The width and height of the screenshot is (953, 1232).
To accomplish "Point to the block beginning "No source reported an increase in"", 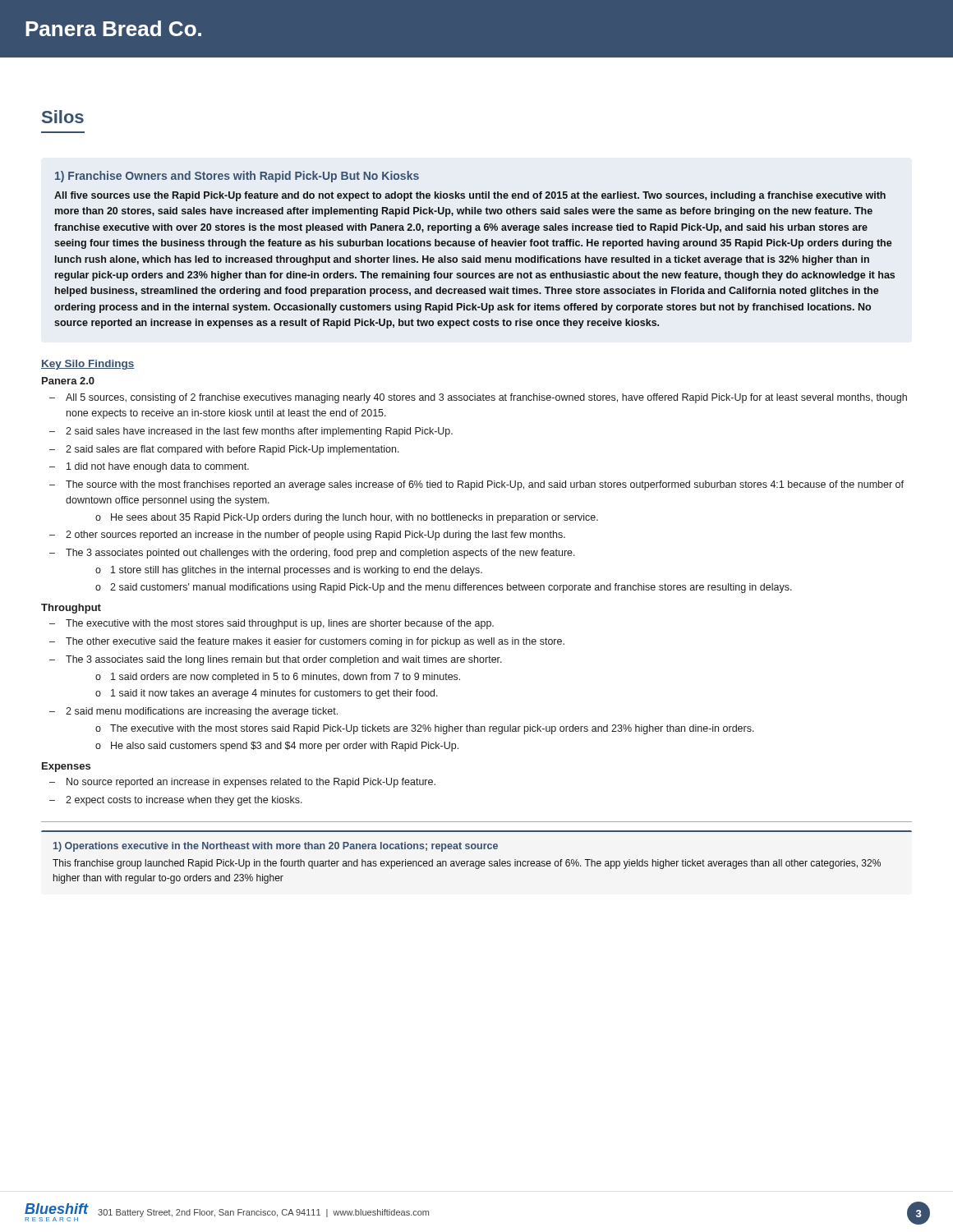I will [251, 782].
